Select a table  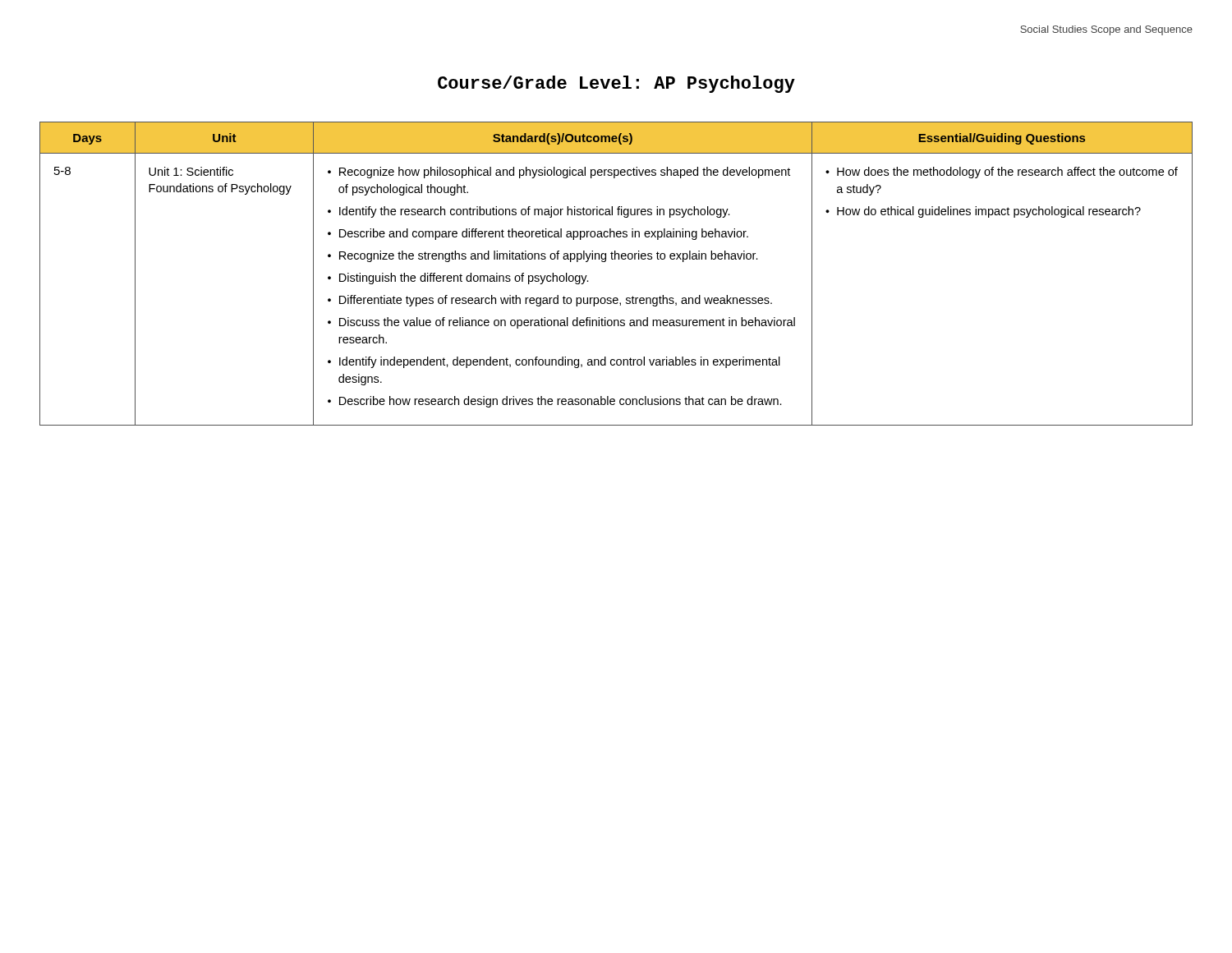616,274
